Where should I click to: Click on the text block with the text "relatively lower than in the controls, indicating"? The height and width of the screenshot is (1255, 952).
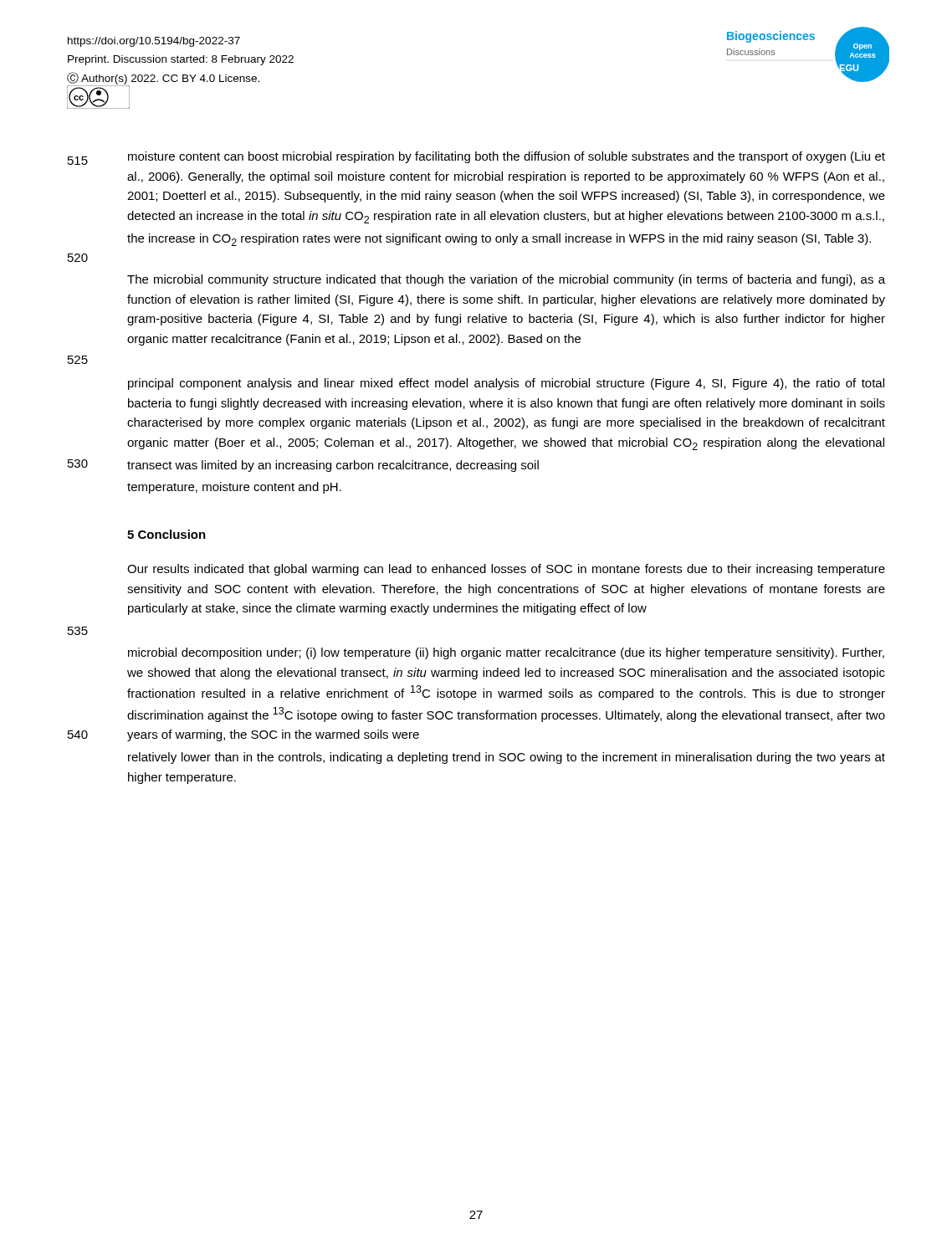(506, 767)
